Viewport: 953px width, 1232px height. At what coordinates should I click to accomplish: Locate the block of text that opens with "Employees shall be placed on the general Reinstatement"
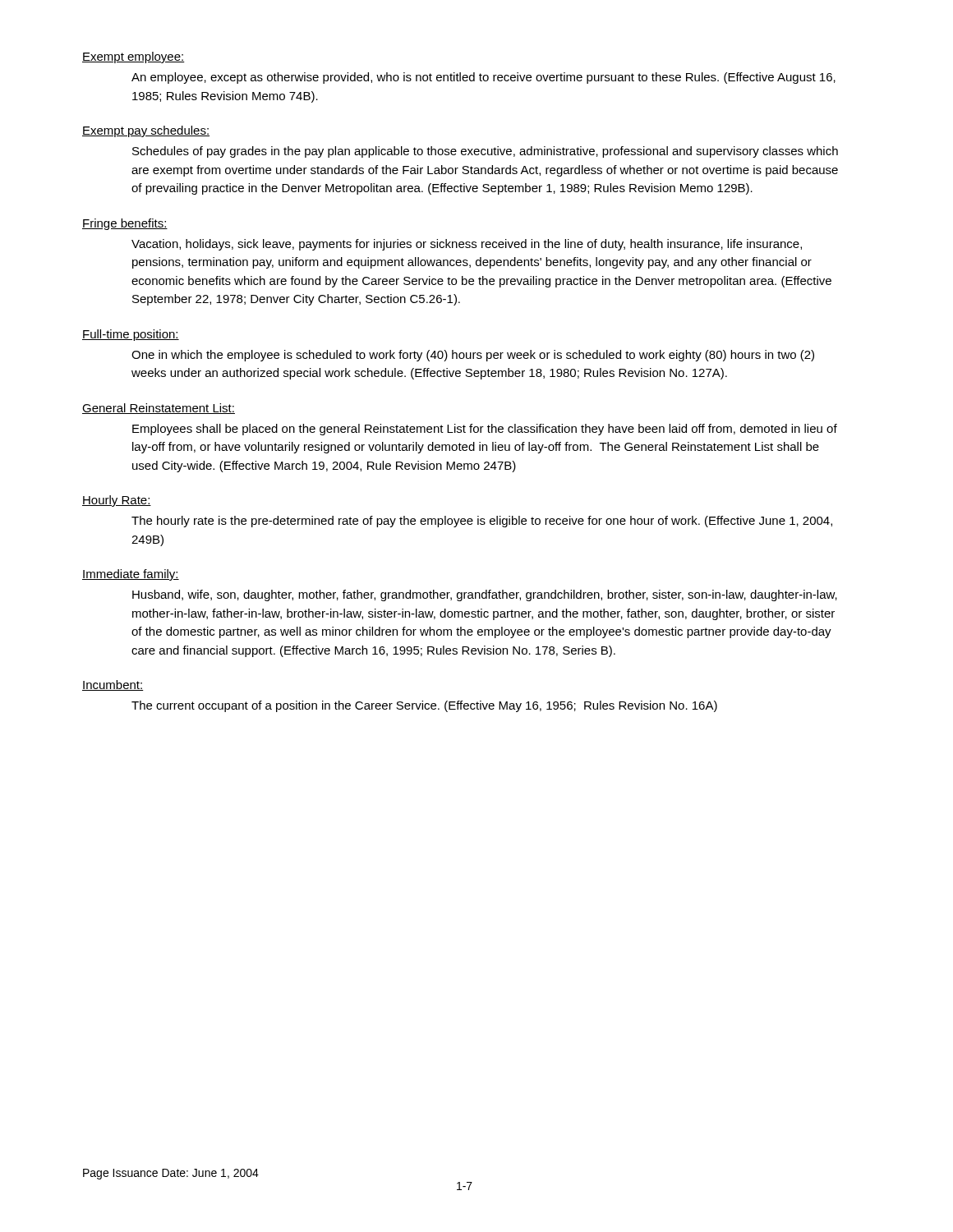(484, 446)
